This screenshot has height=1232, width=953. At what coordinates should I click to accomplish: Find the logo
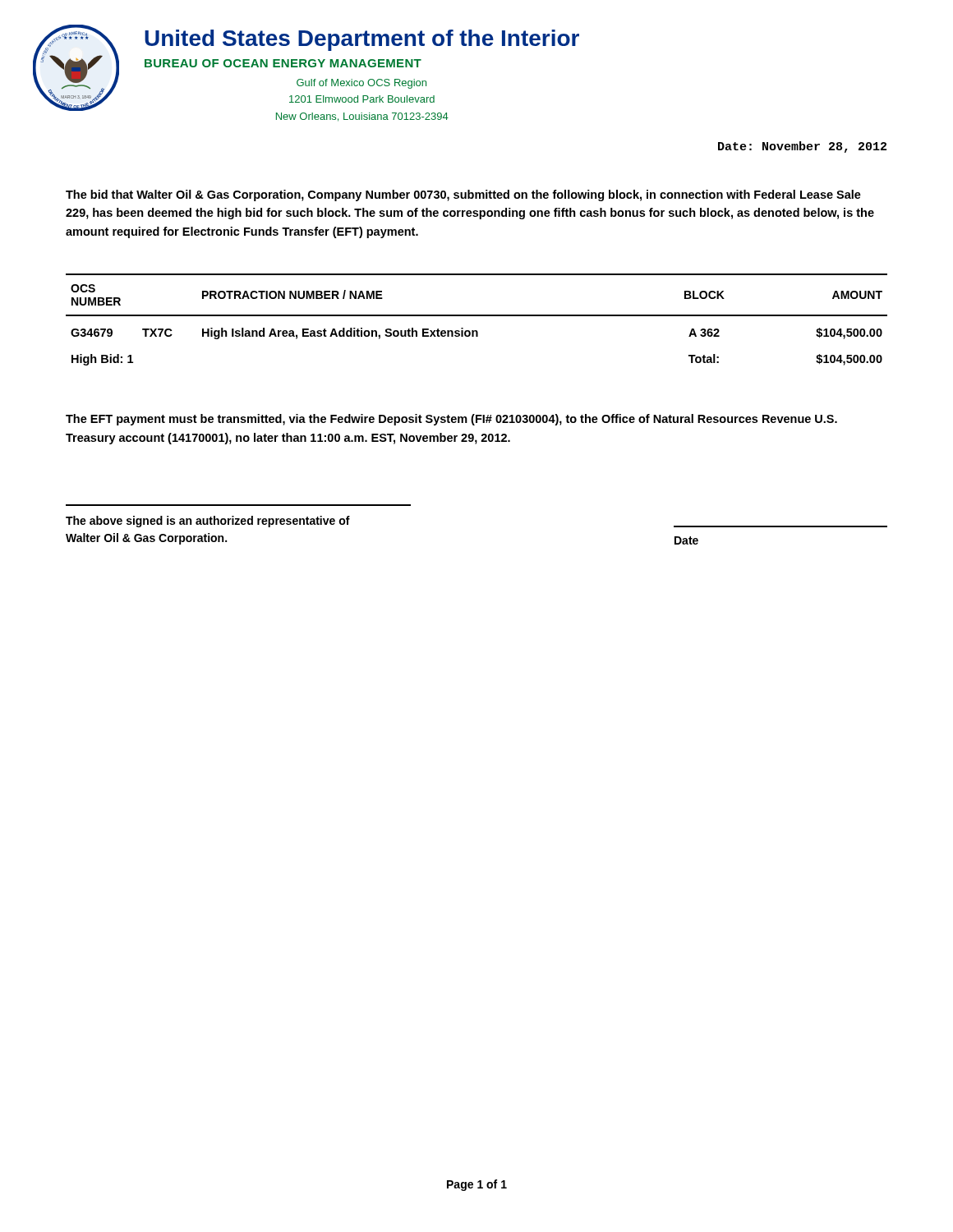76,68
